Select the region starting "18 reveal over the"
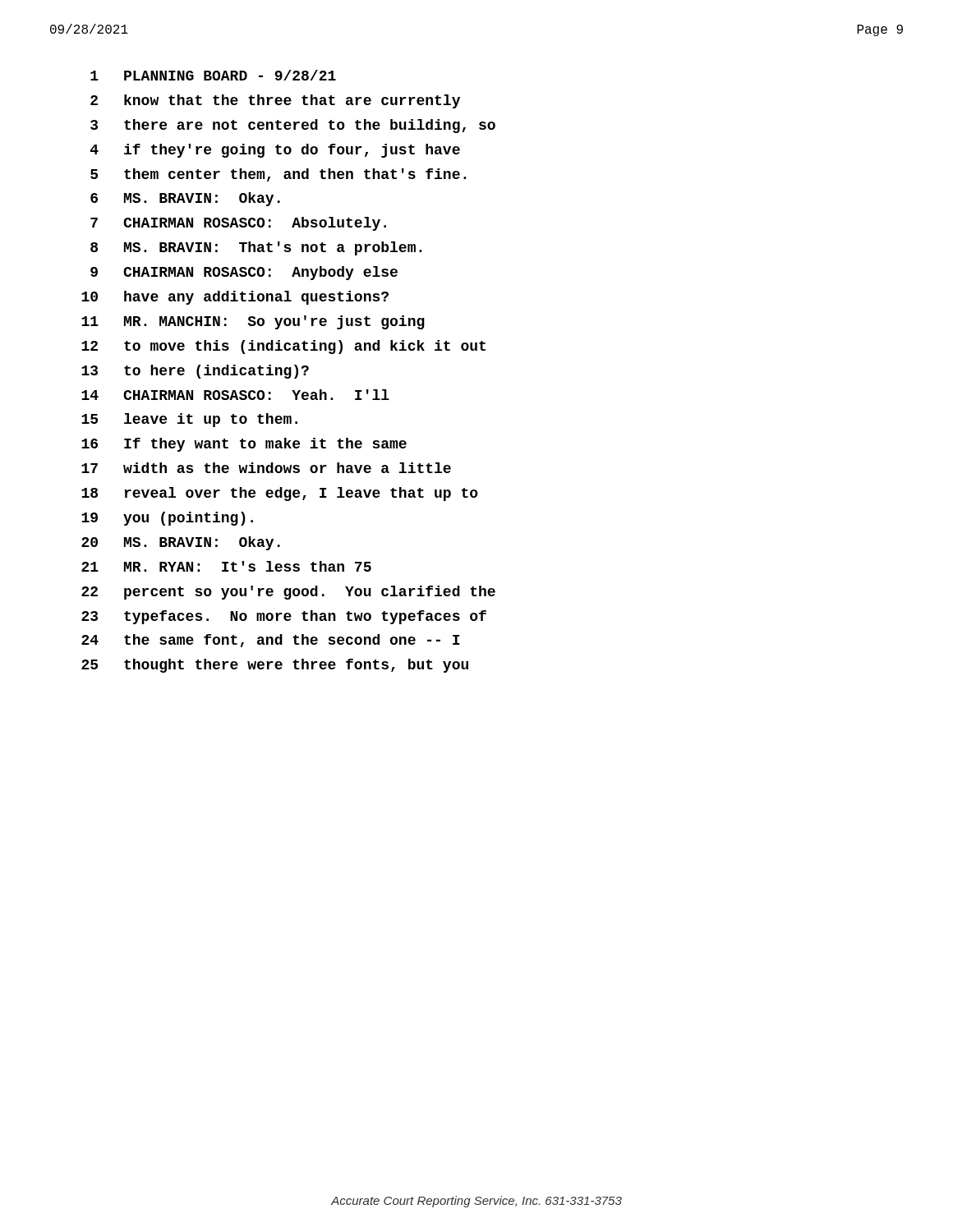 pos(264,495)
